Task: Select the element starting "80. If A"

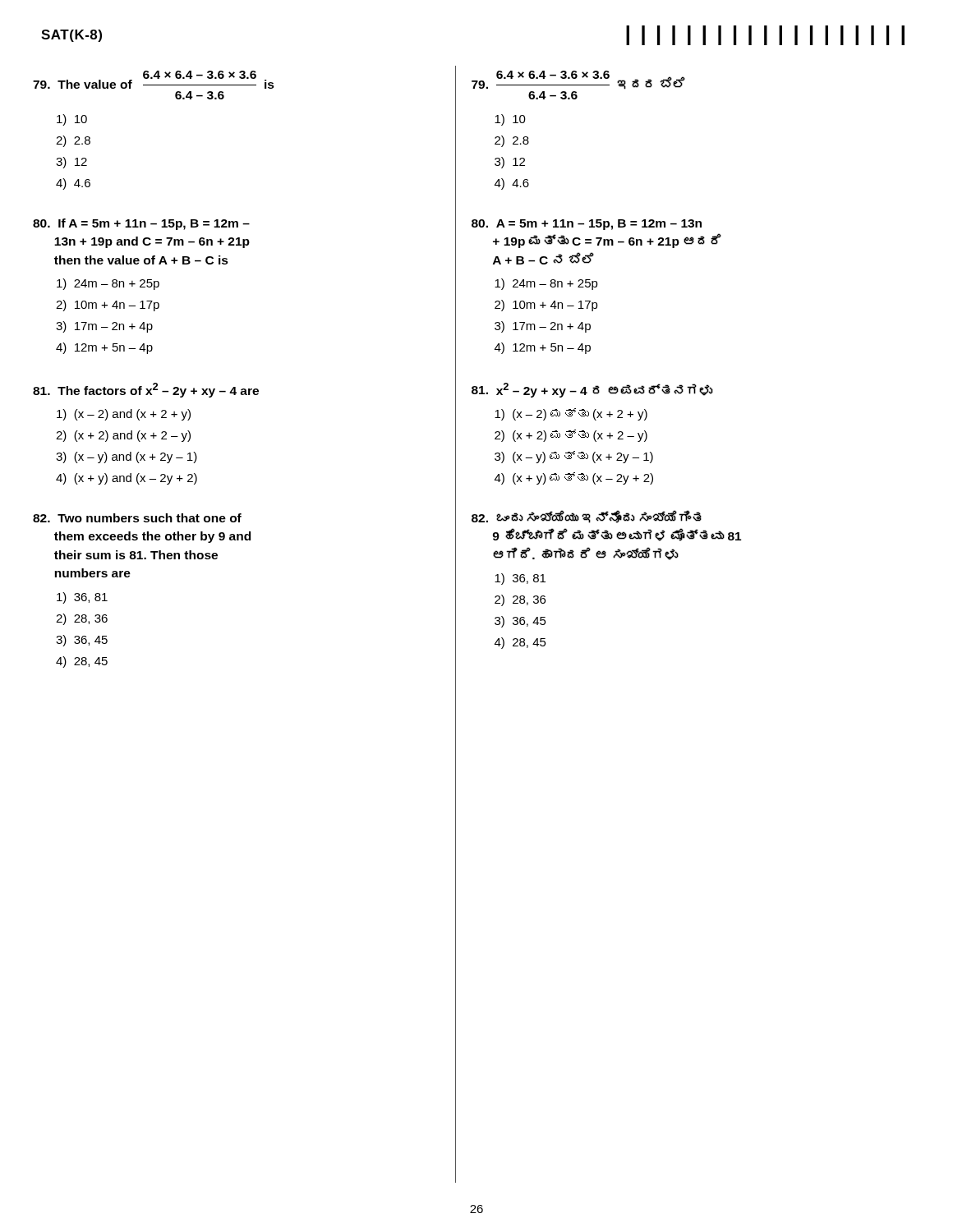Action: 141,224
